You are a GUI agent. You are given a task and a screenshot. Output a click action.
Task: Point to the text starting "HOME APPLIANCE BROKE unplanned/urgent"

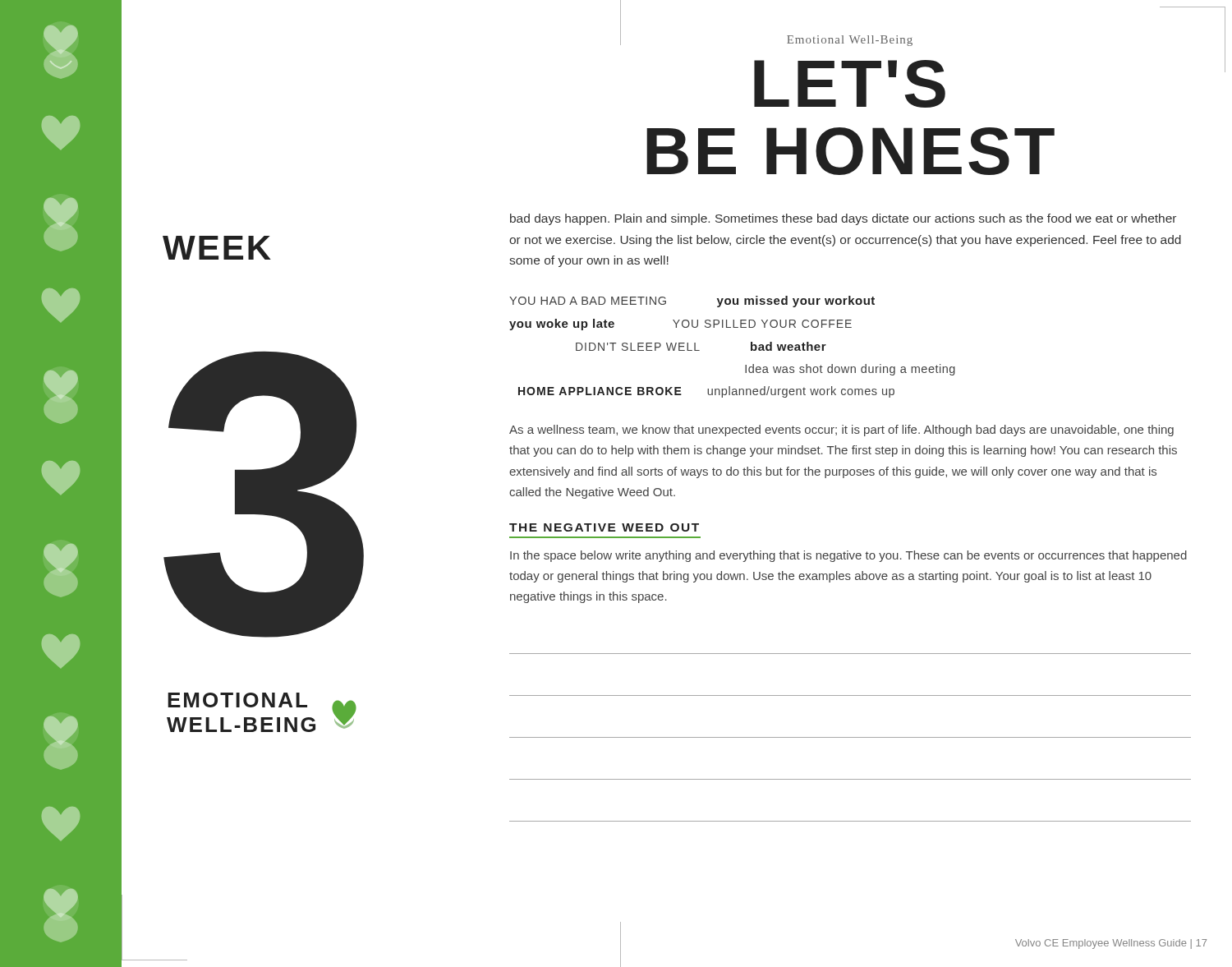click(x=706, y=392)
